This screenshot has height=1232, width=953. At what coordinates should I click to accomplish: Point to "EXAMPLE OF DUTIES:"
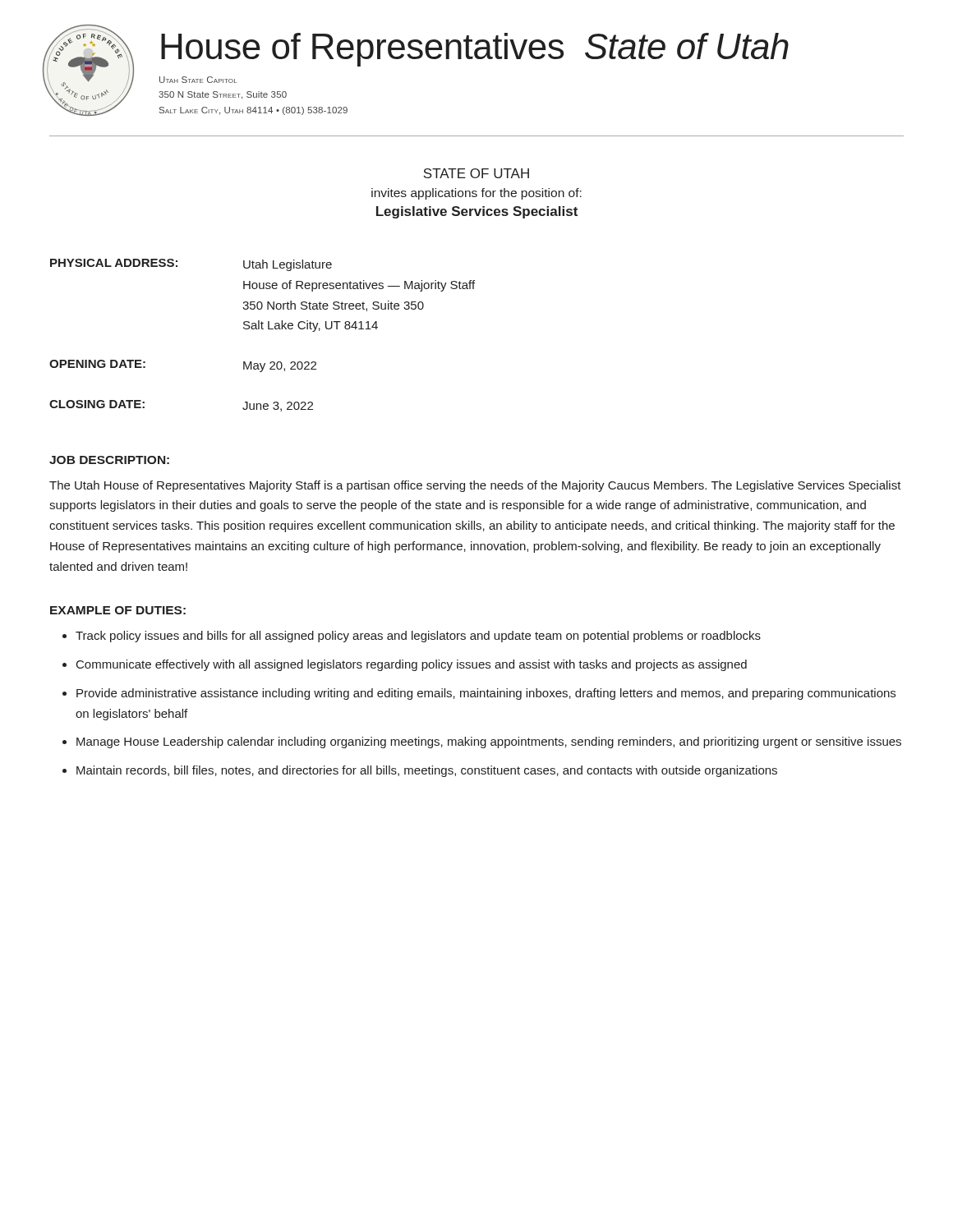(118, 610)
